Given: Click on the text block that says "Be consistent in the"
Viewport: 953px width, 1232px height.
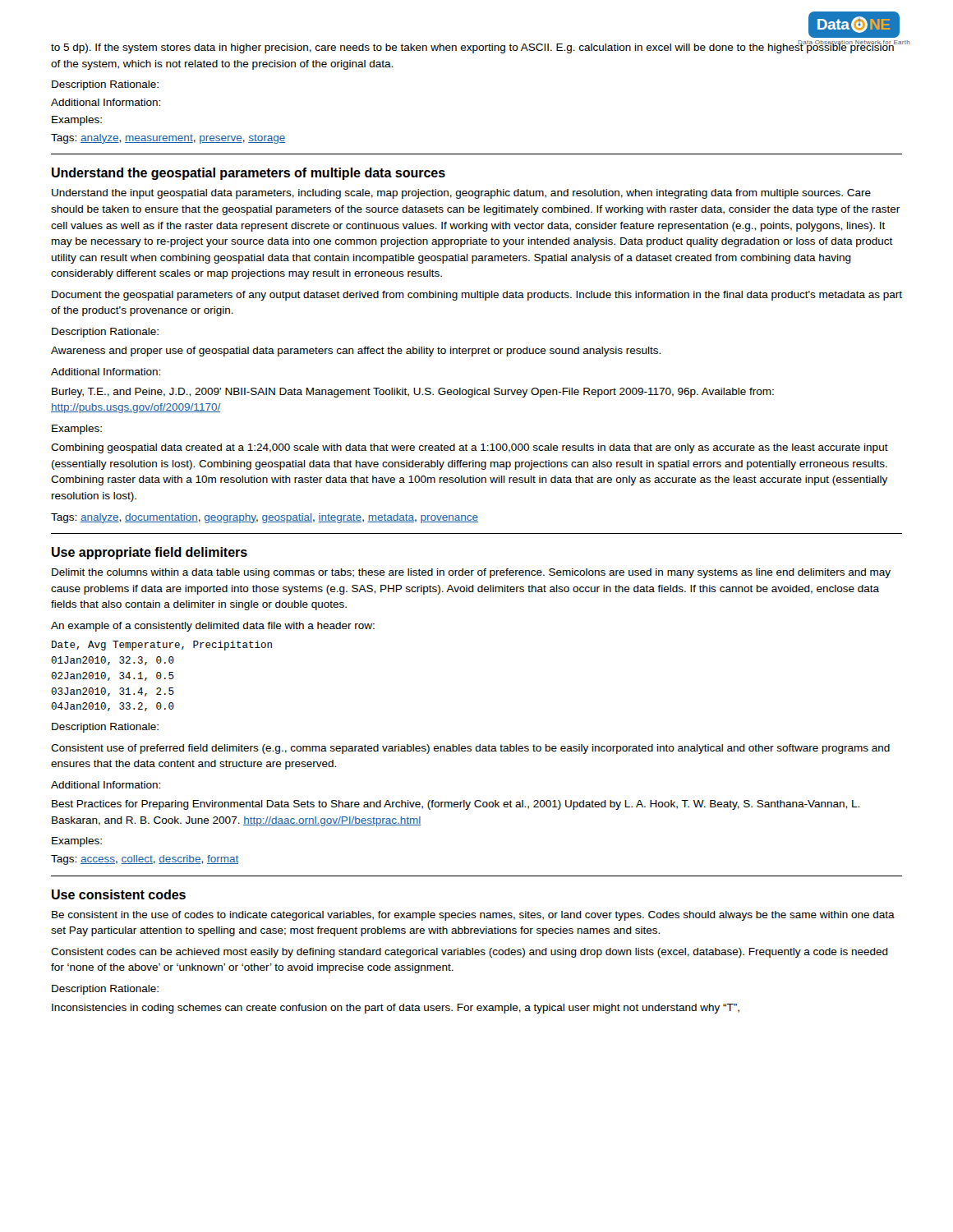Looking at the screenshot, I should [473, 922].
